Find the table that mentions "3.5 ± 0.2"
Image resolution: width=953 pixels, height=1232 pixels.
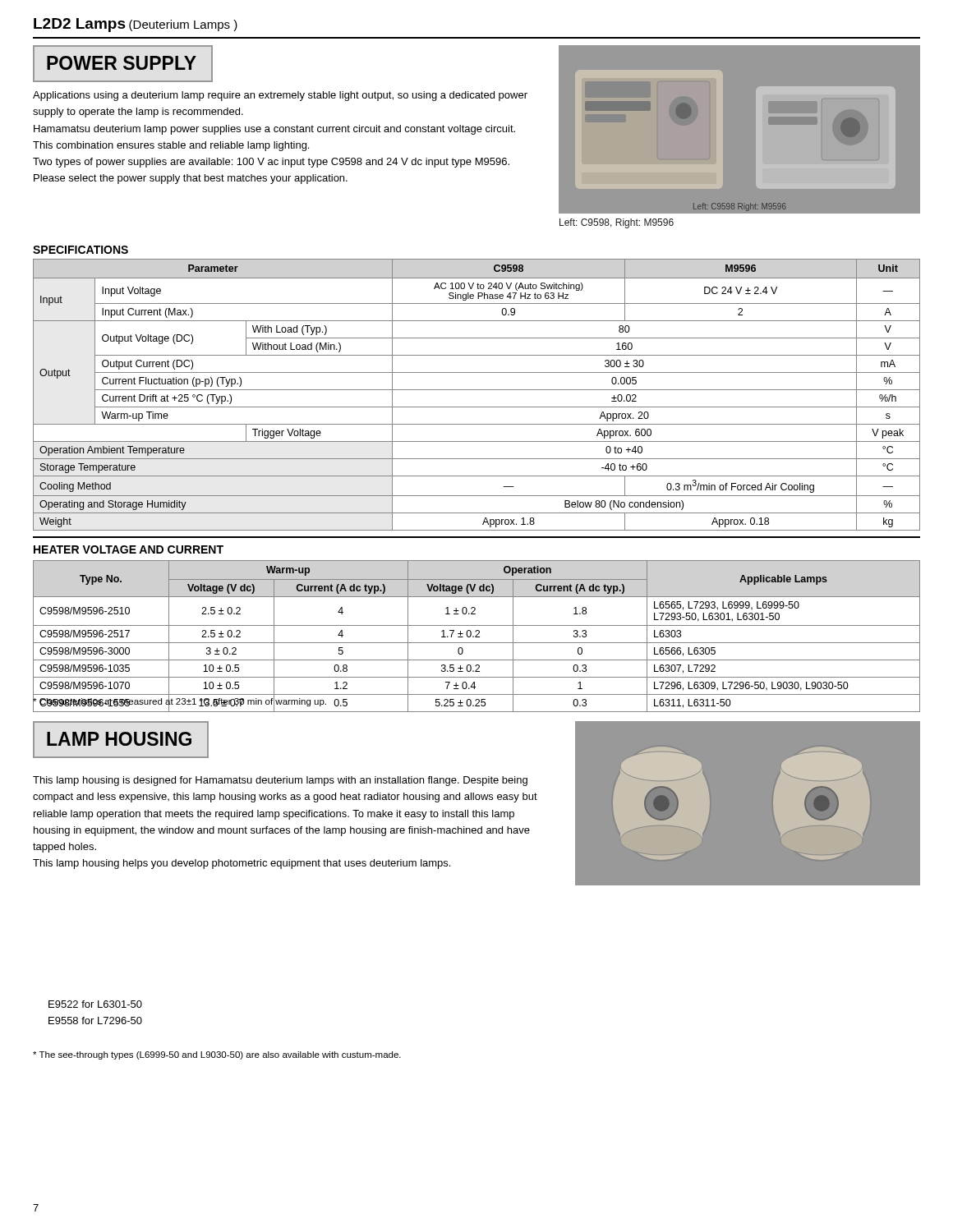tap(476, 636)
